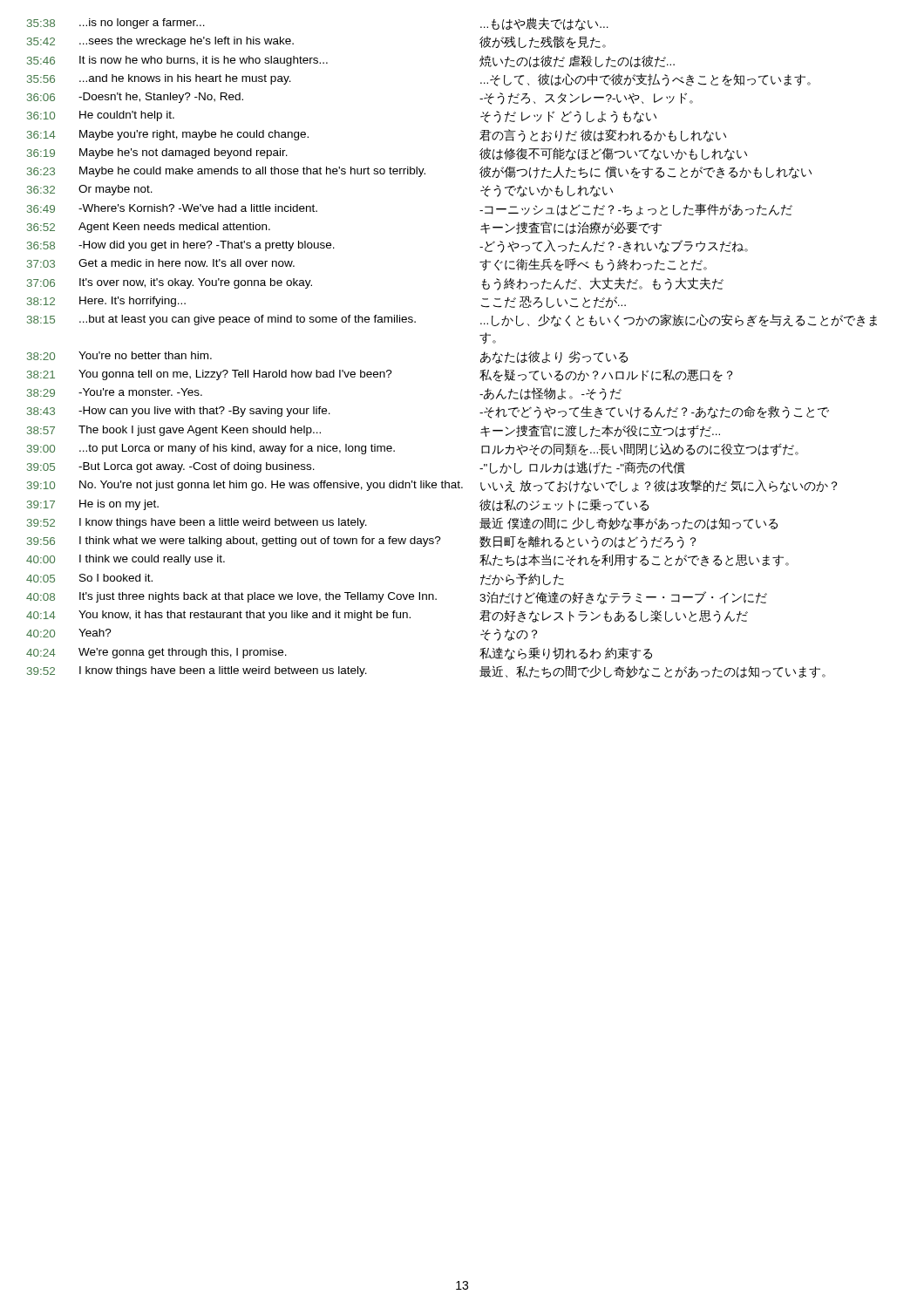Where is the passage that starts "40:14 You know, it has that restaurant that"?
924x1308 pixels.
387,617
